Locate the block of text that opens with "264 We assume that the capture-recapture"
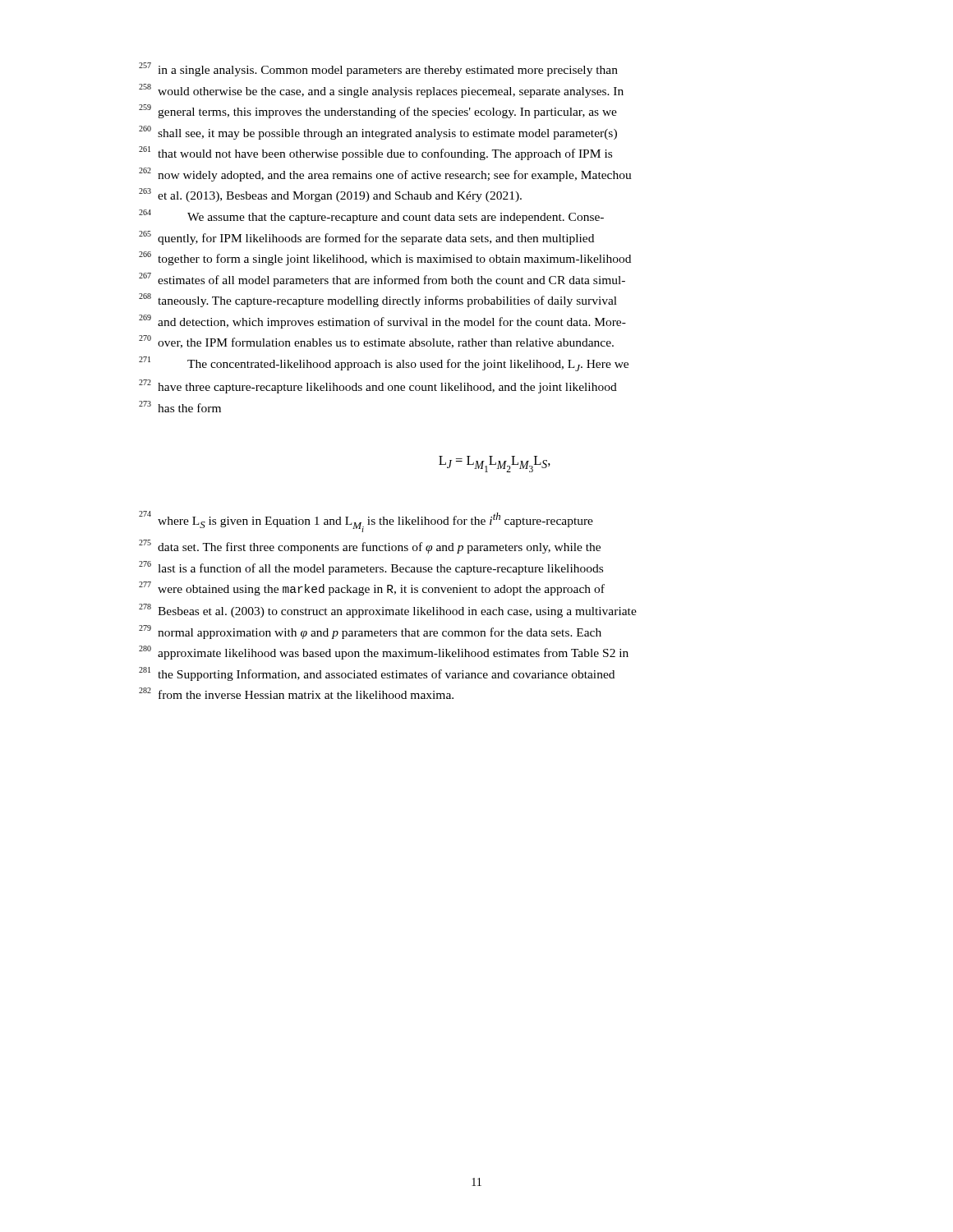 (476, 280)
